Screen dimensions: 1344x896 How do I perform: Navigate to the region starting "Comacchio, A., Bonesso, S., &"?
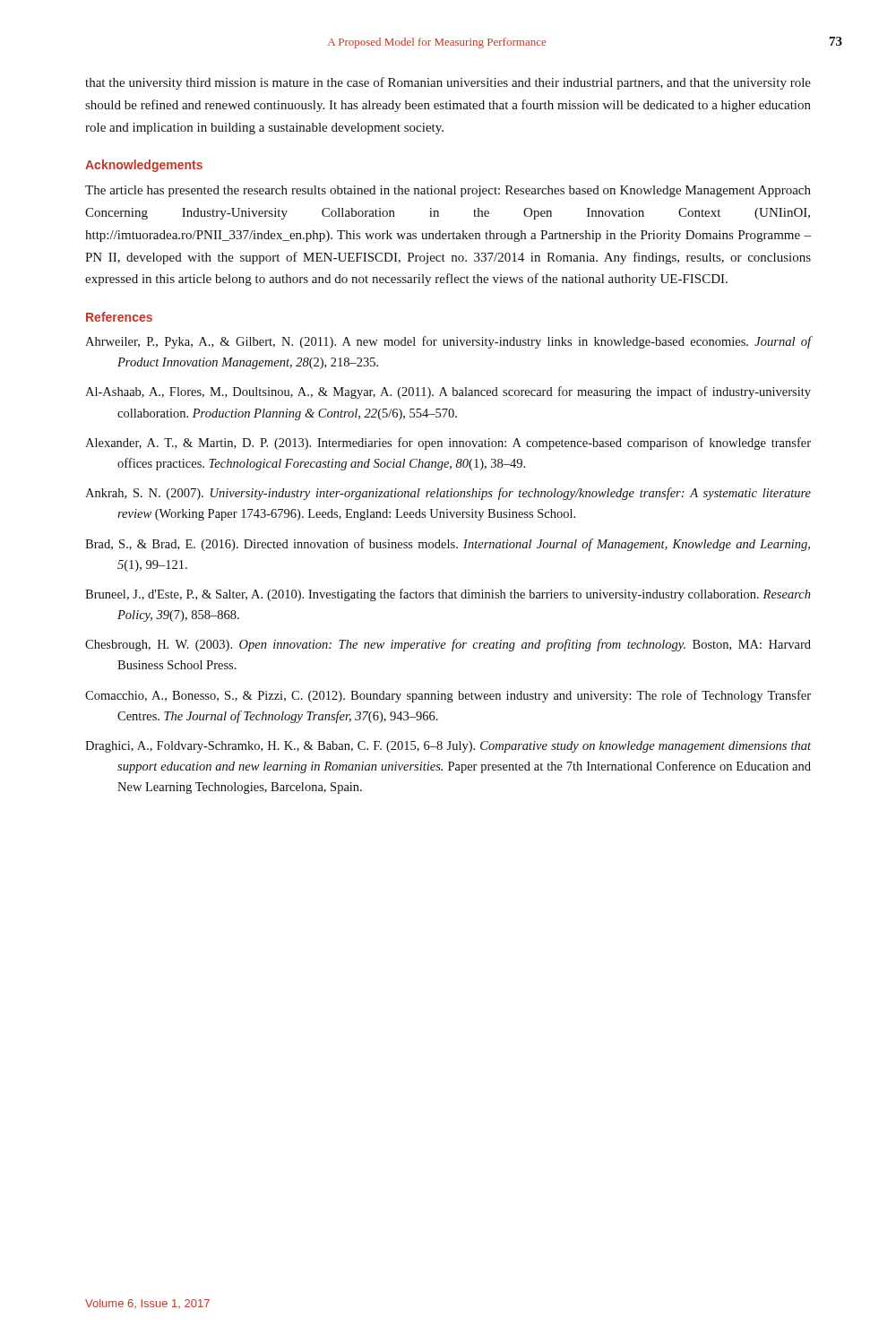click(448, 705)
